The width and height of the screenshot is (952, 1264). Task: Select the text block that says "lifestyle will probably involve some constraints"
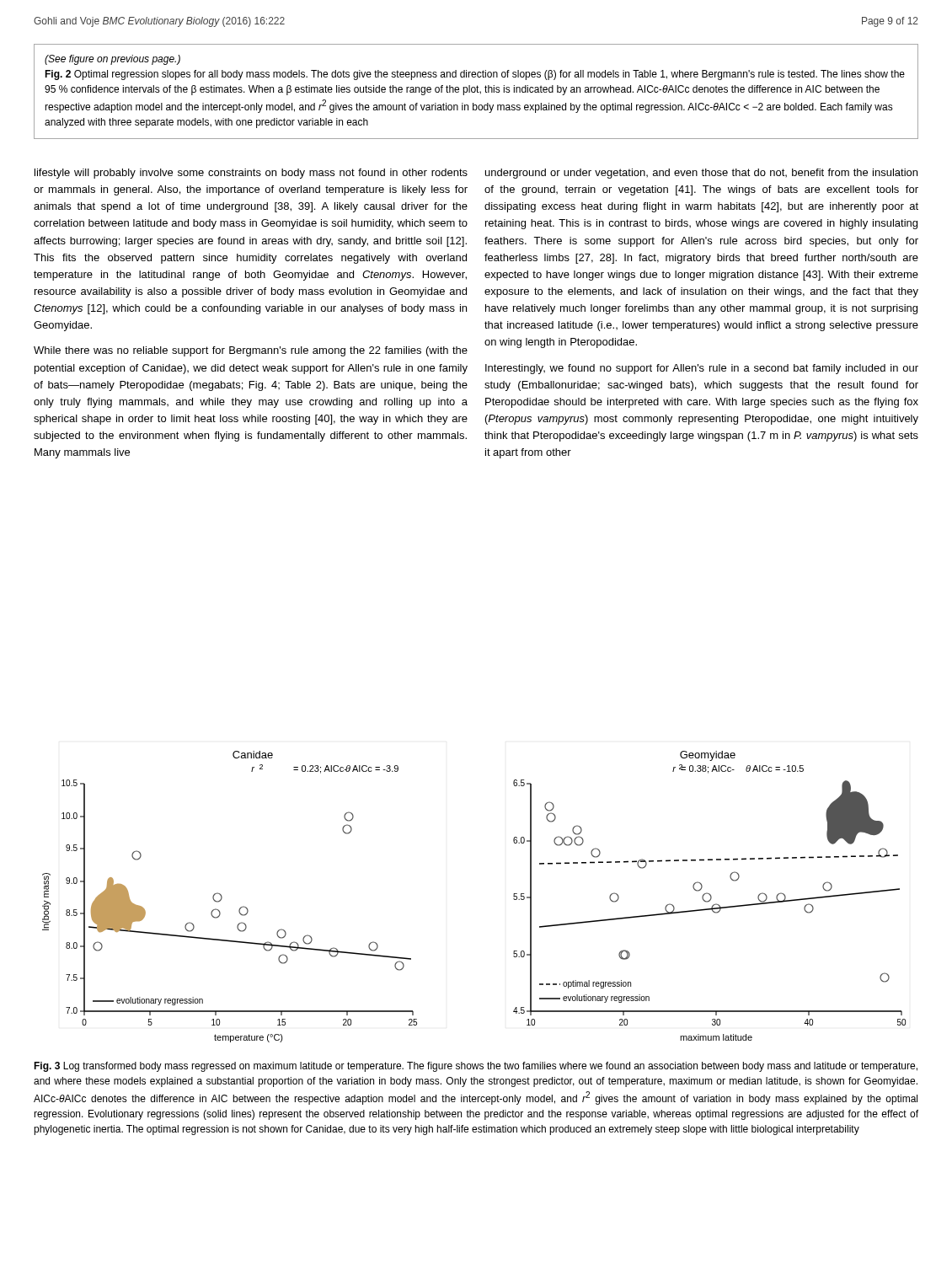pos(251,313)
